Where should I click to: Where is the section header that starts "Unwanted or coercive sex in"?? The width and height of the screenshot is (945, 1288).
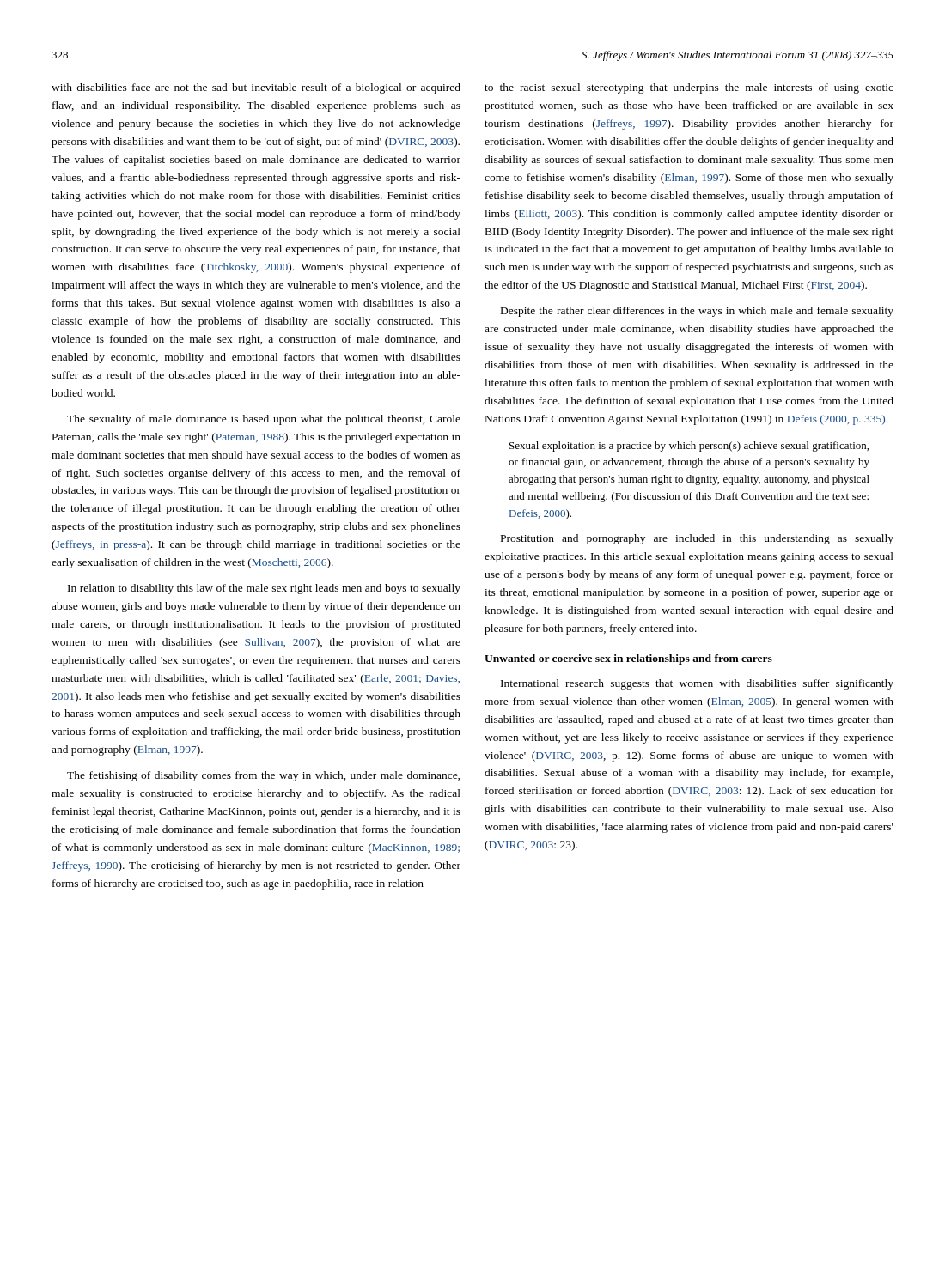coord(628,658)
